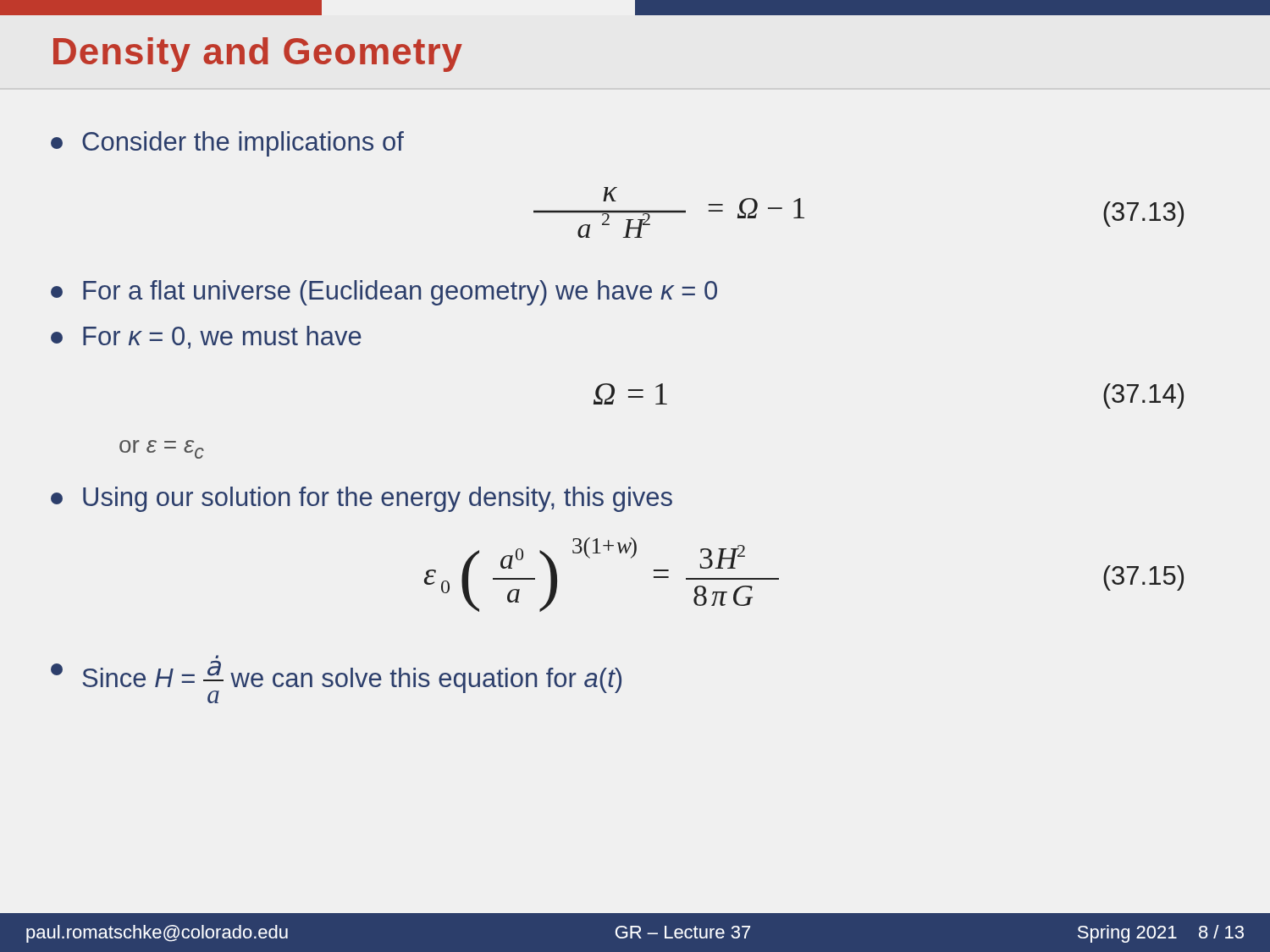1270x952 pixels.
Task: Select the block starting "Consider the implications"
Action: point(227,144)
